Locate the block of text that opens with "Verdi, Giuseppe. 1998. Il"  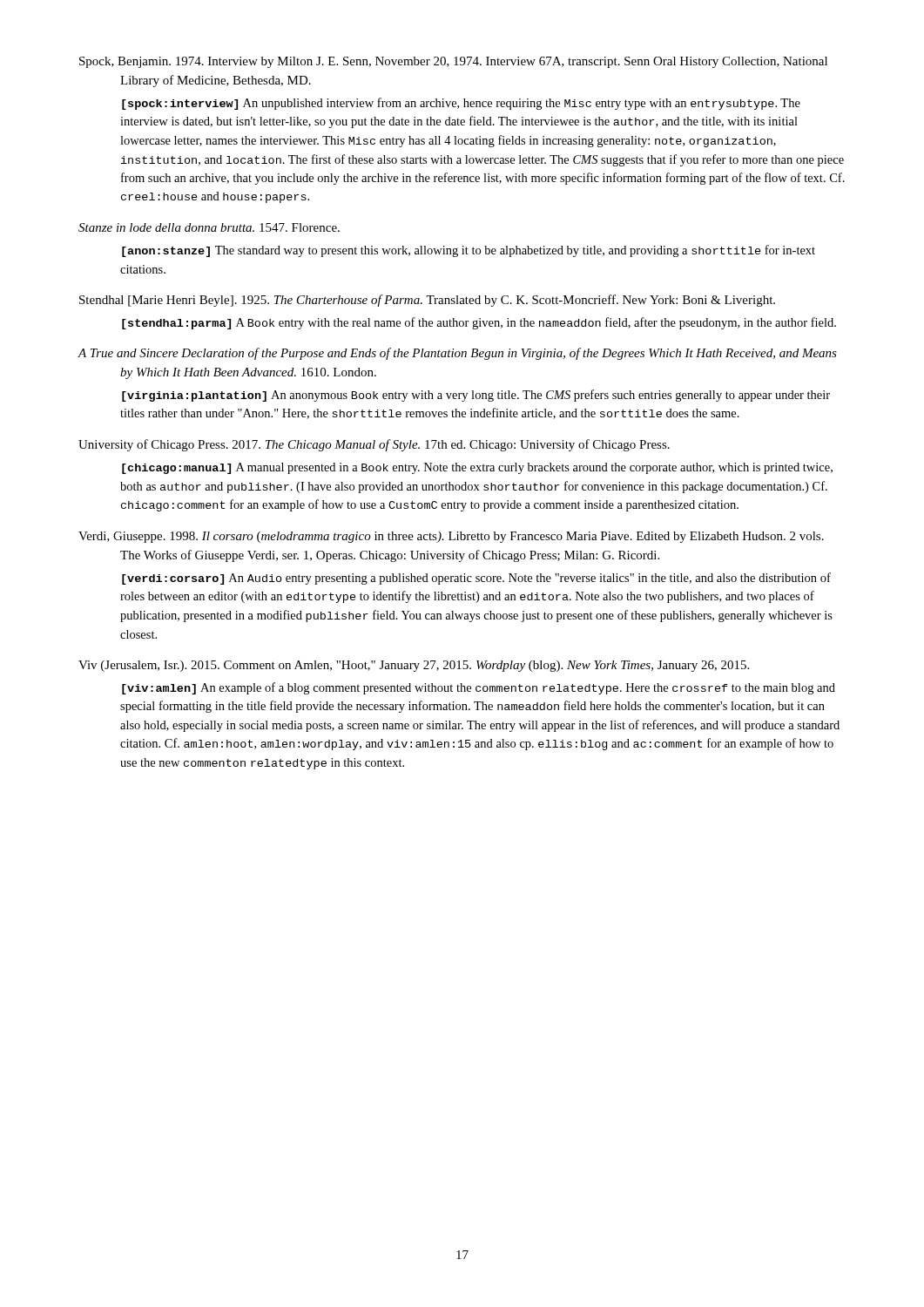point(462,585)
